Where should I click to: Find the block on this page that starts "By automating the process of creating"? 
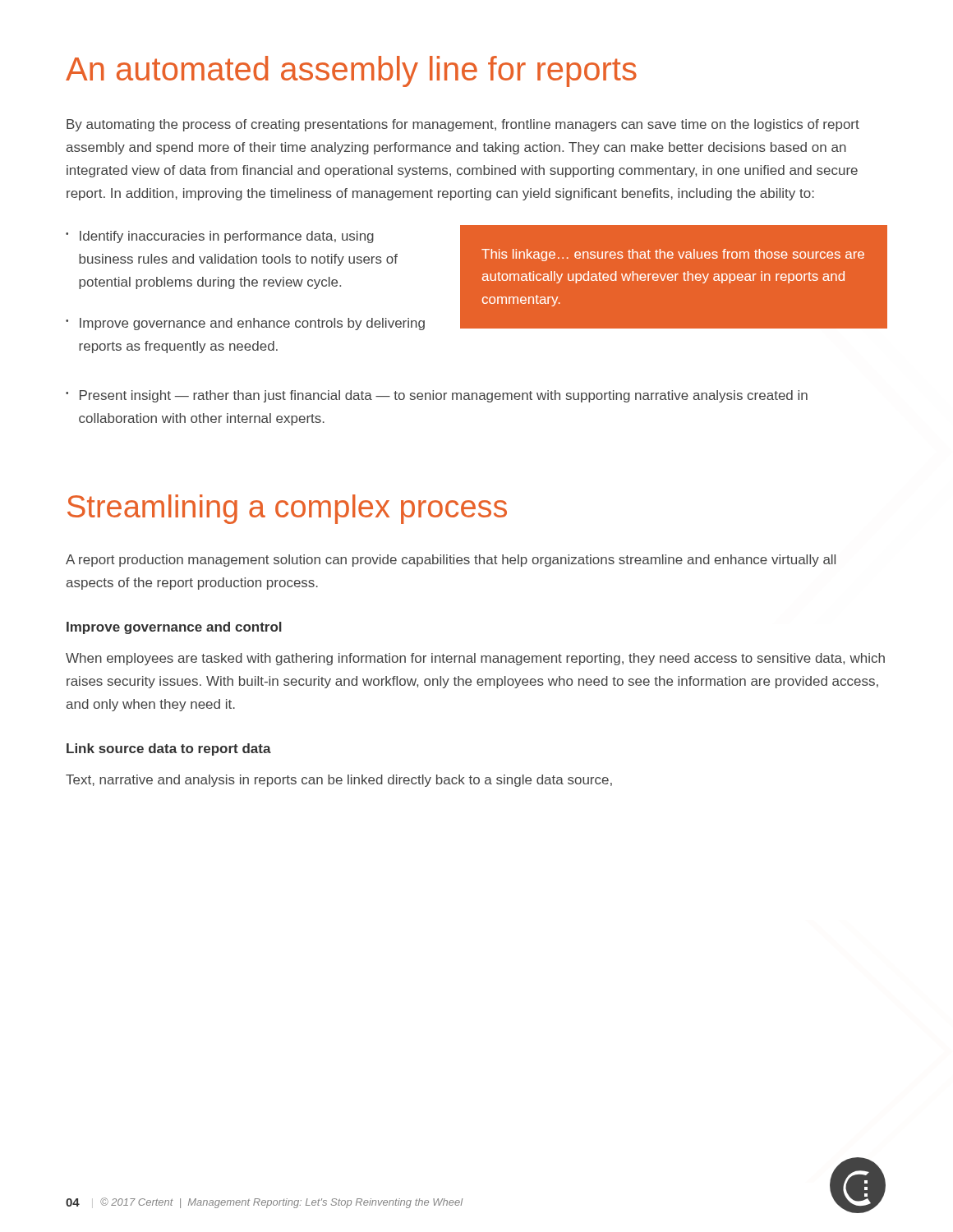click(476, 159)
